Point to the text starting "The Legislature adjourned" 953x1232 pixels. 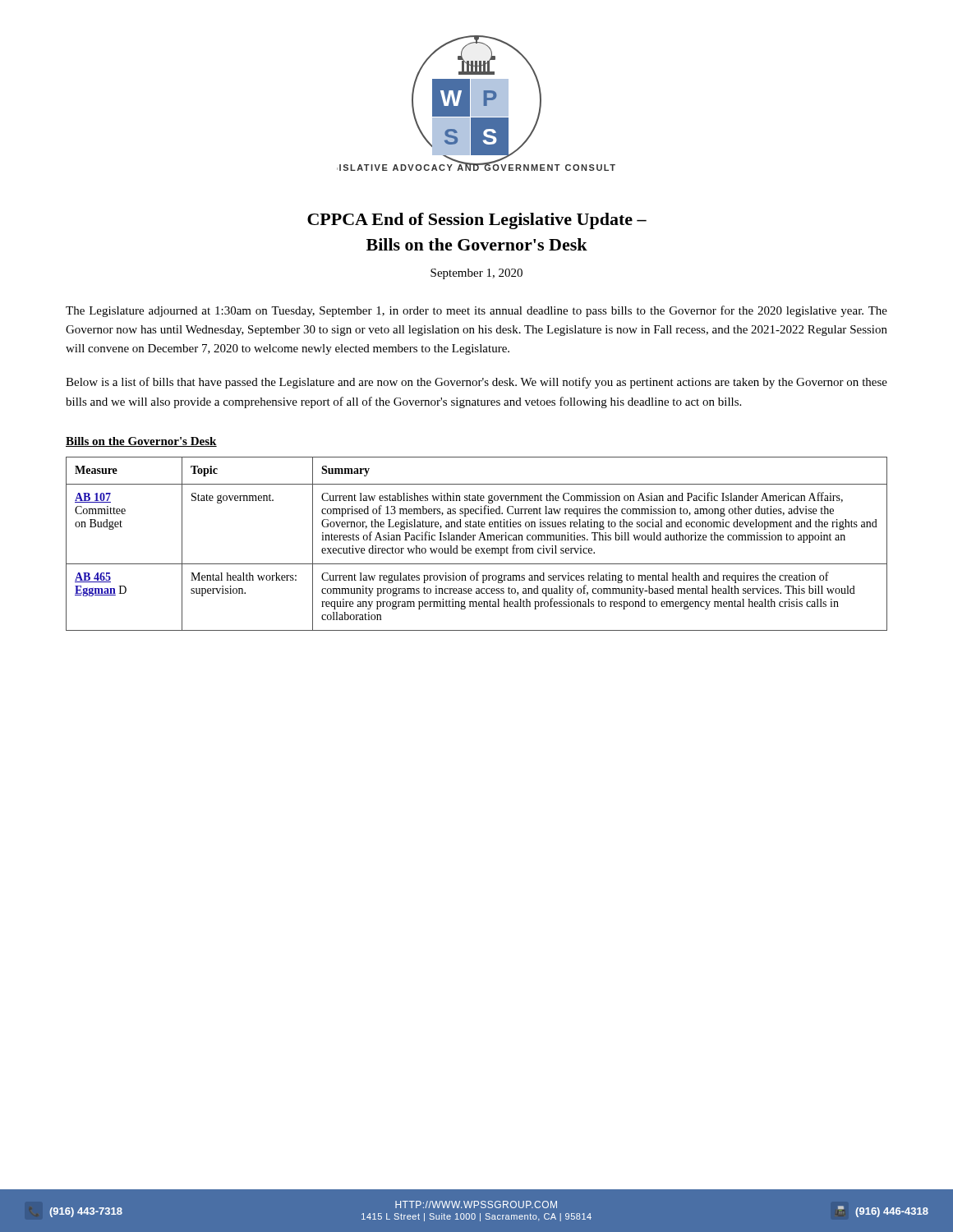click(x=476, y=329)
